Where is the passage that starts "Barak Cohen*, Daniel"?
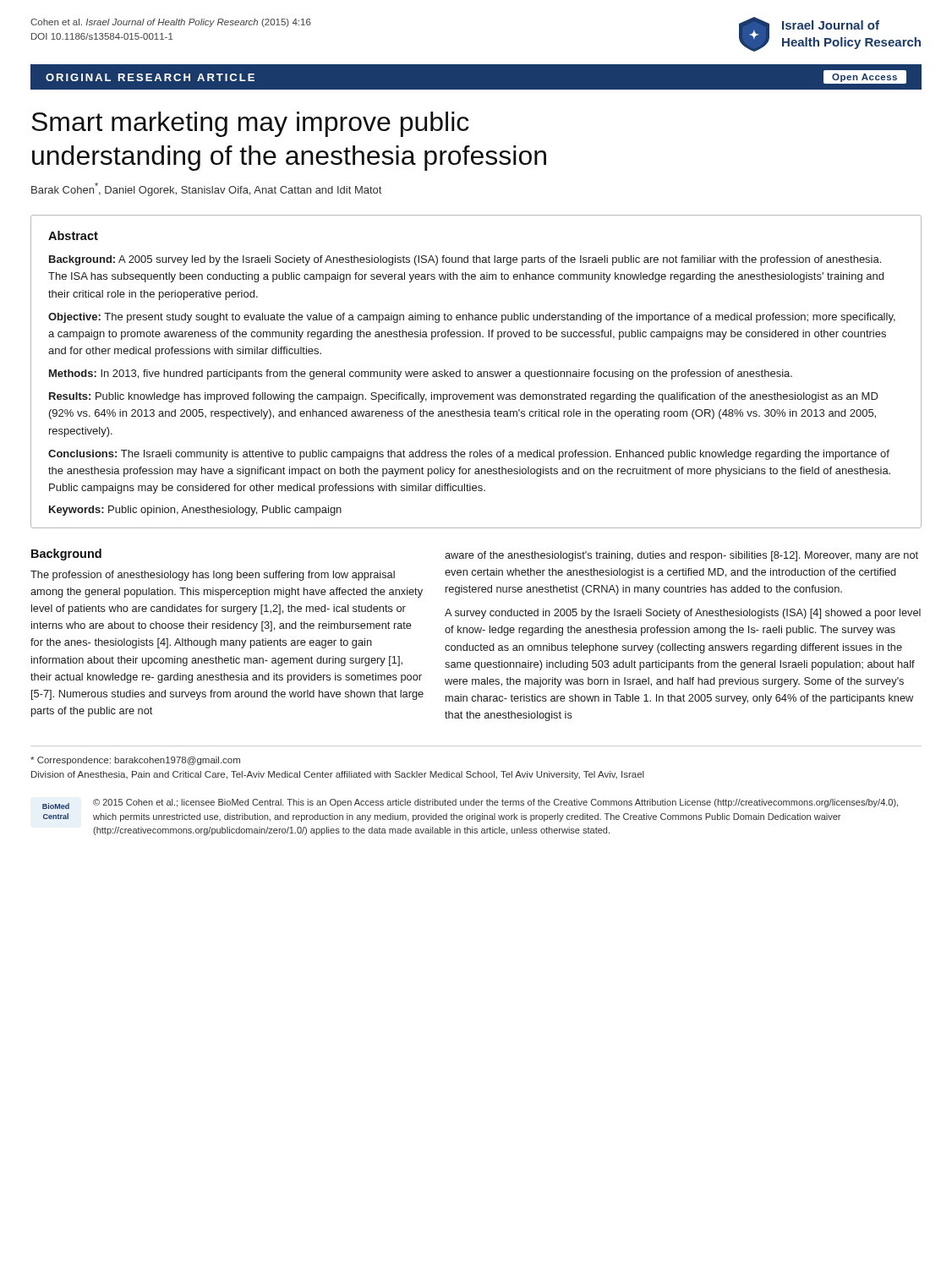 point(206,189)
